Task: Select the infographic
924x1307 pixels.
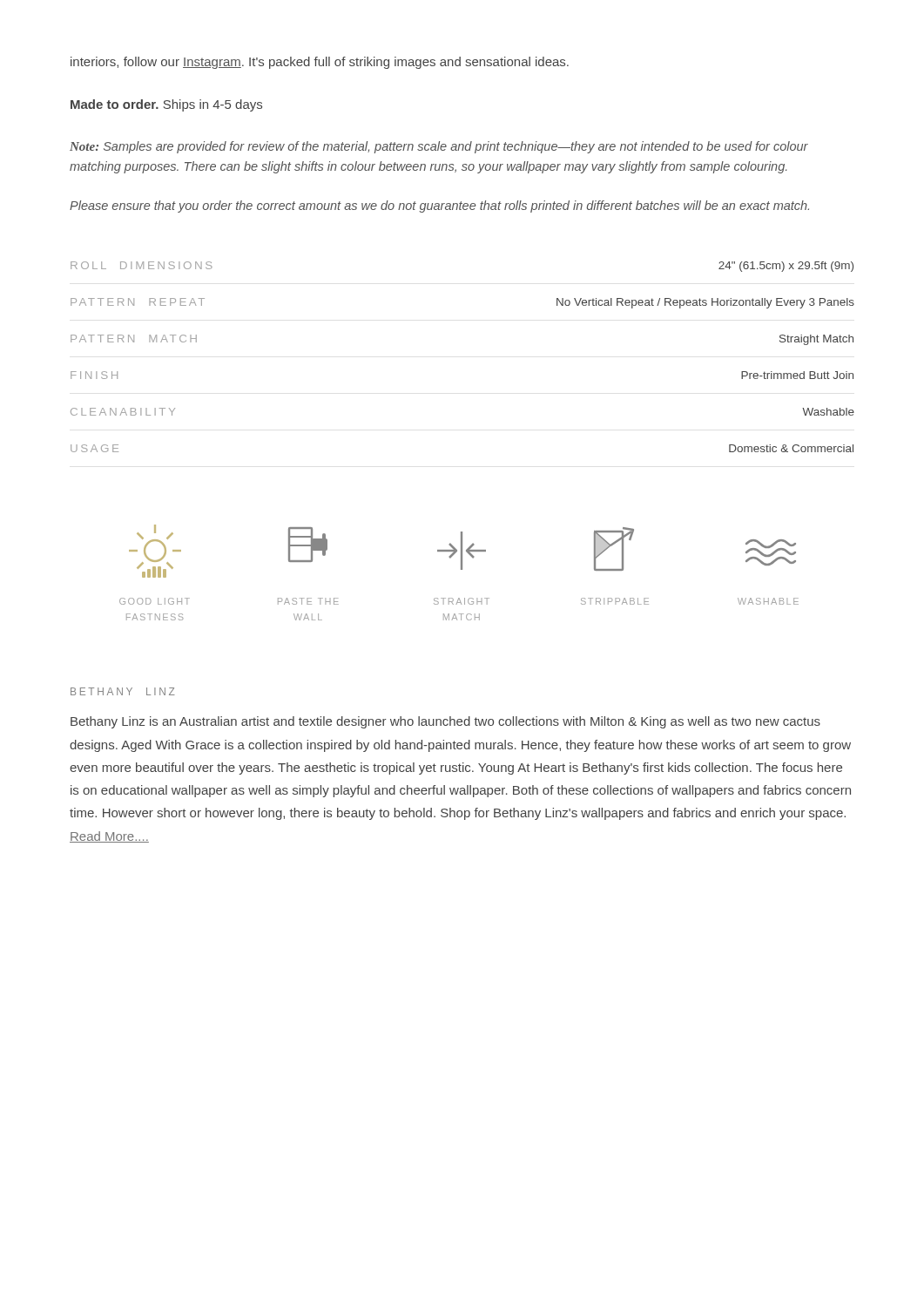Action: (462, 568)
